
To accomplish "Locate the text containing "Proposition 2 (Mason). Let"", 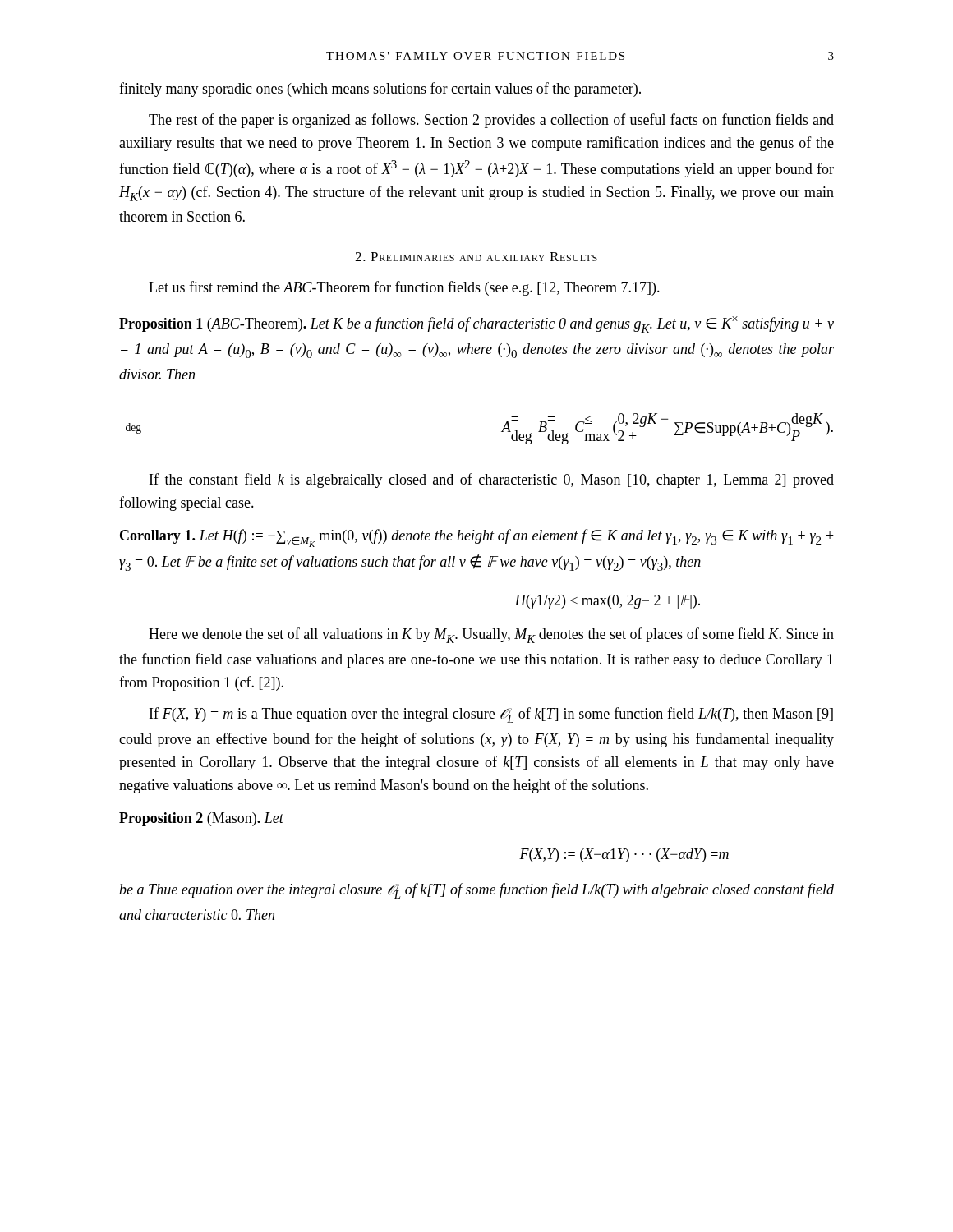I will pos(201,819).
